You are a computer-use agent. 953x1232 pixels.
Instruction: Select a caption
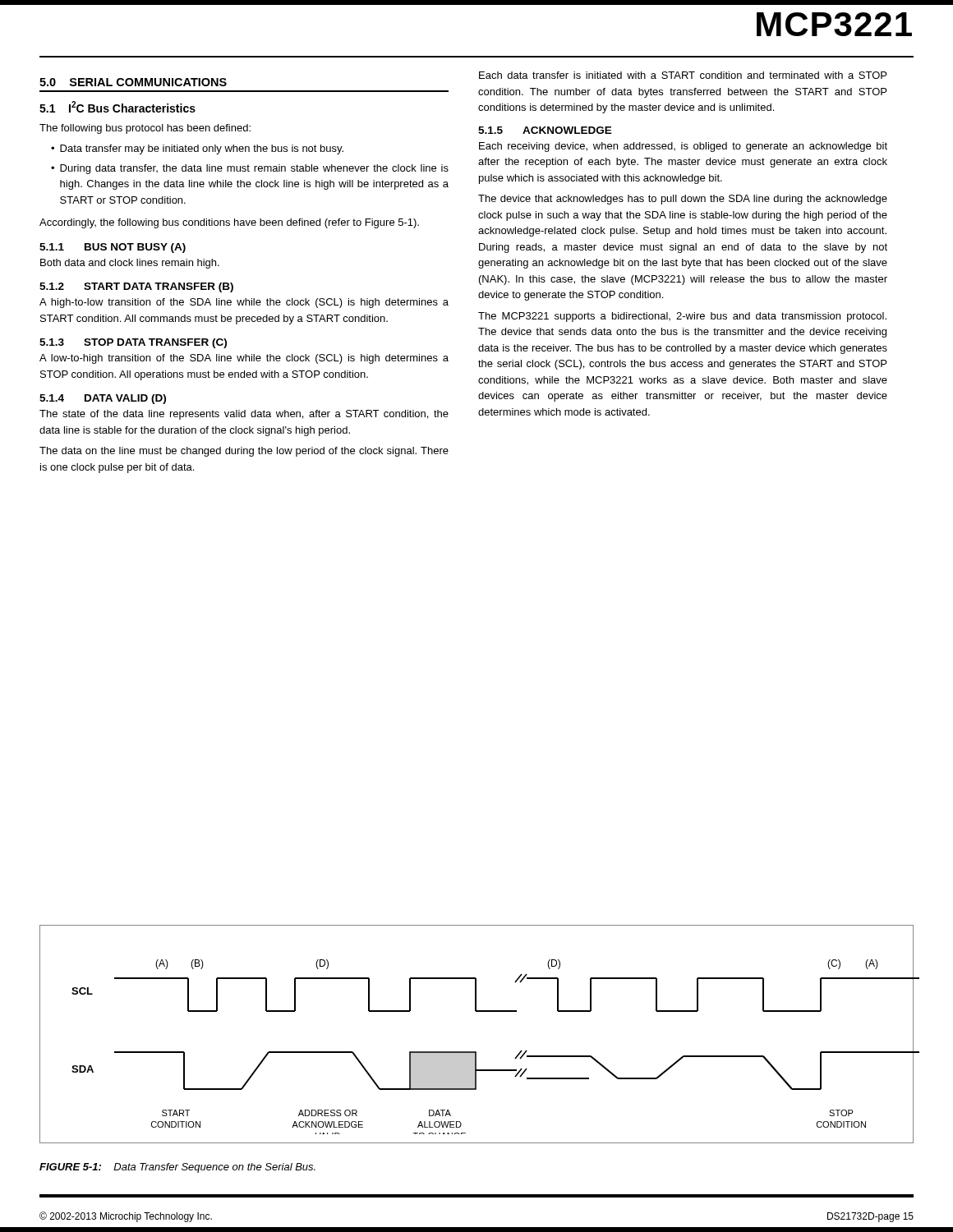[x=178, y=1167]
